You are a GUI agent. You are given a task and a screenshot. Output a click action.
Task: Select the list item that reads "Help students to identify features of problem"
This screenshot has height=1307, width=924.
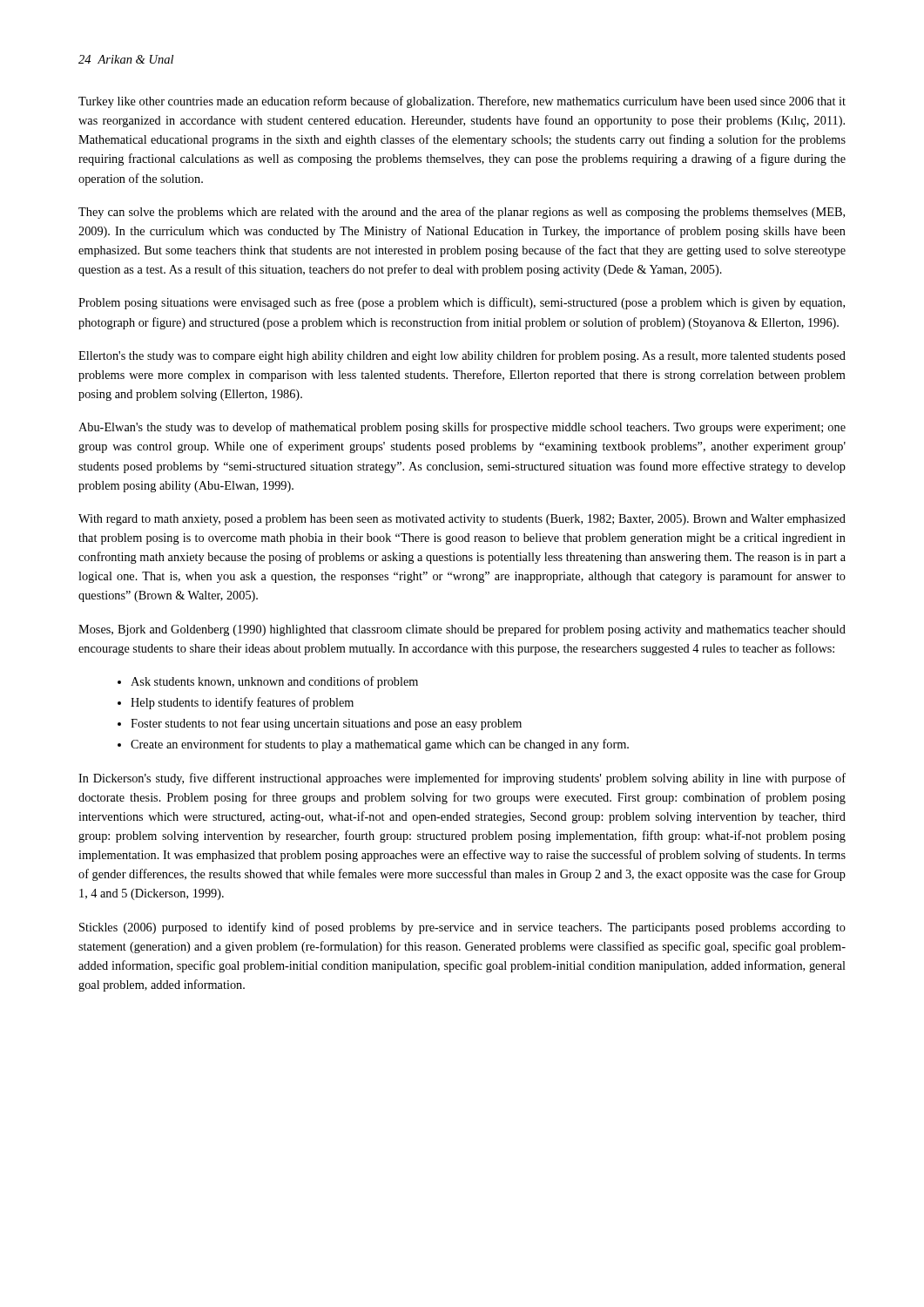pos(242,702)
